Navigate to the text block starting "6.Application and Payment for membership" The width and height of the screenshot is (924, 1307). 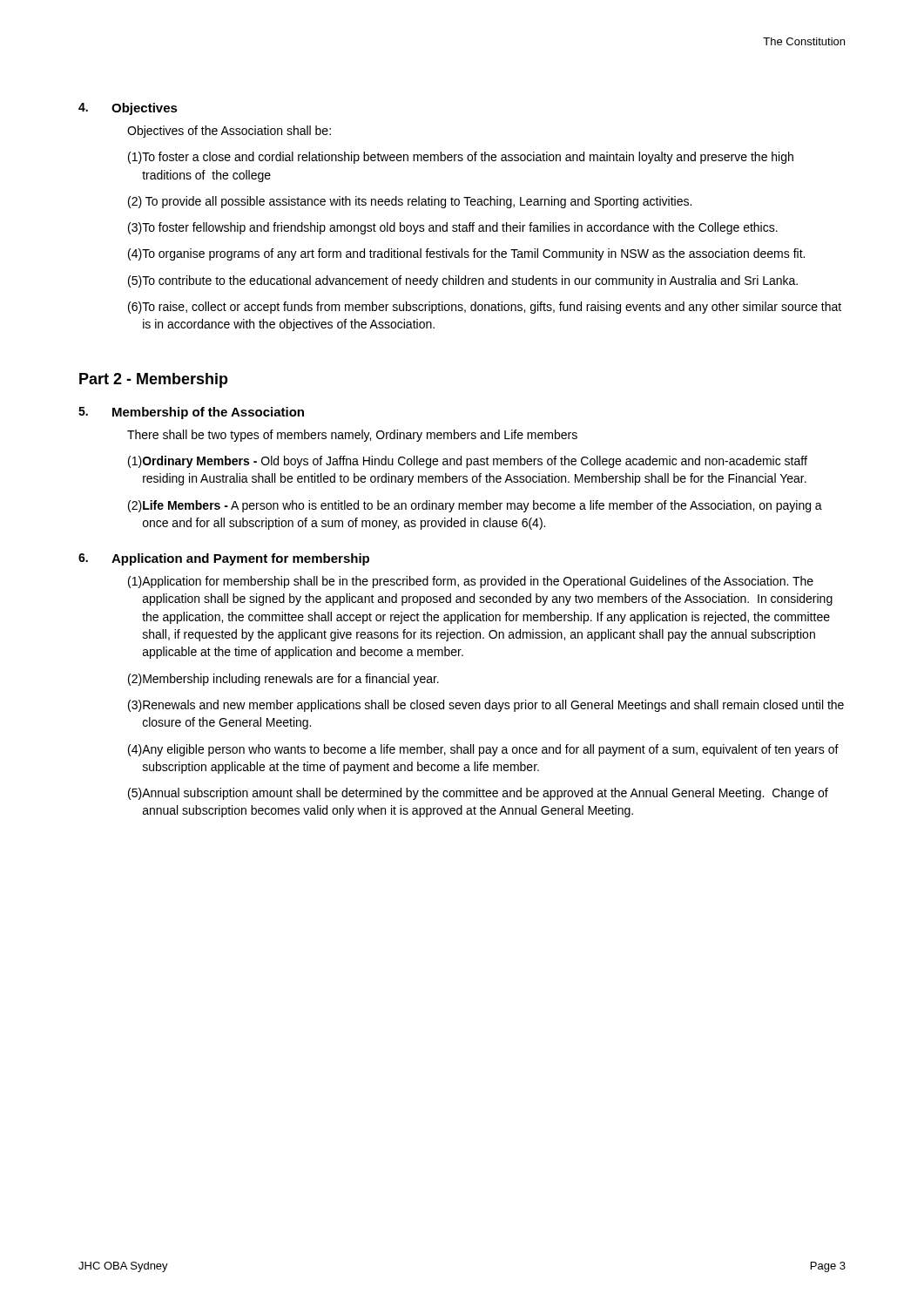point(224,558)
